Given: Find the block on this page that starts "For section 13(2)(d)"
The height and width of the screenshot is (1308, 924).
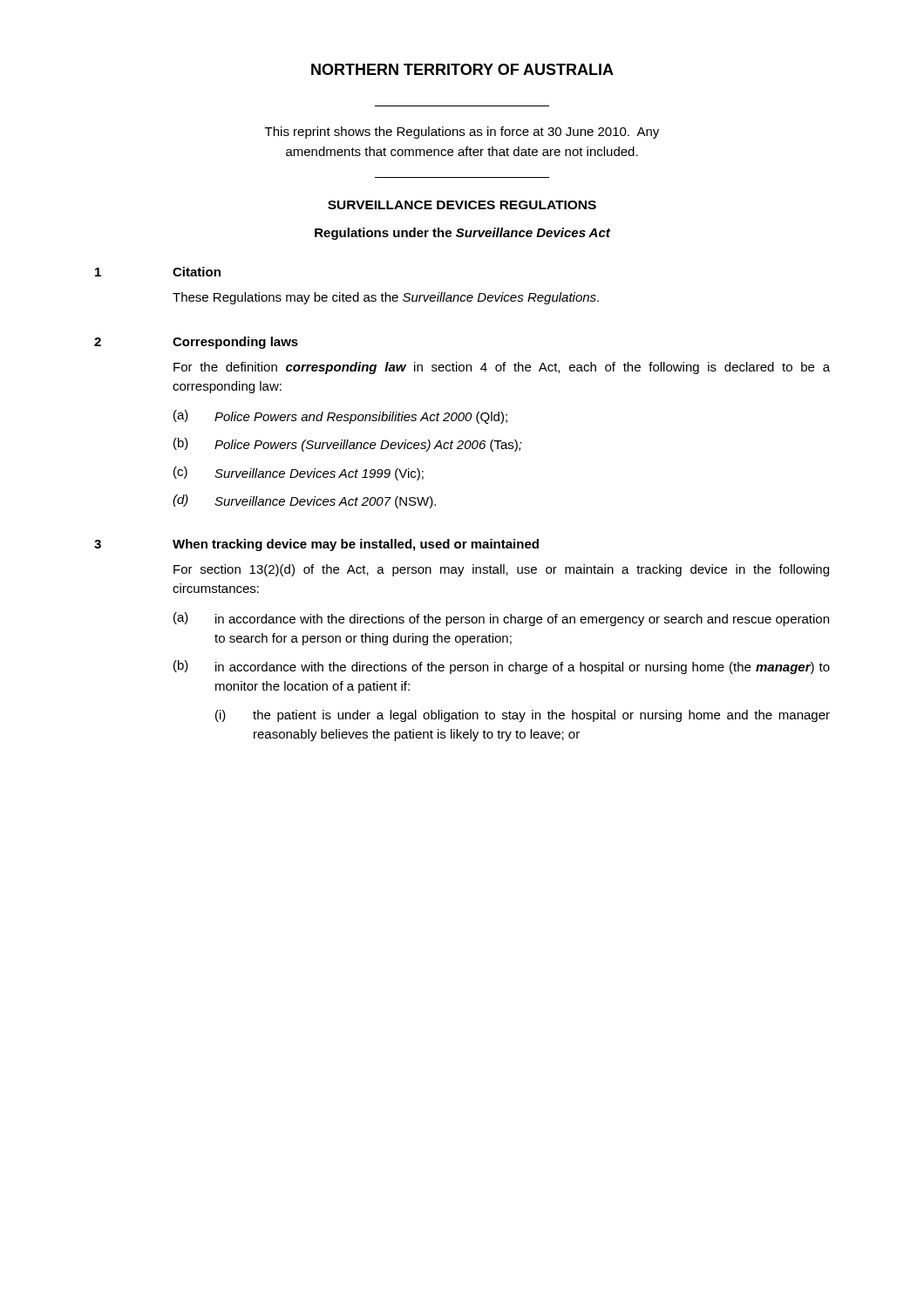Looking at the screenshot, I should tap(501, 578).
